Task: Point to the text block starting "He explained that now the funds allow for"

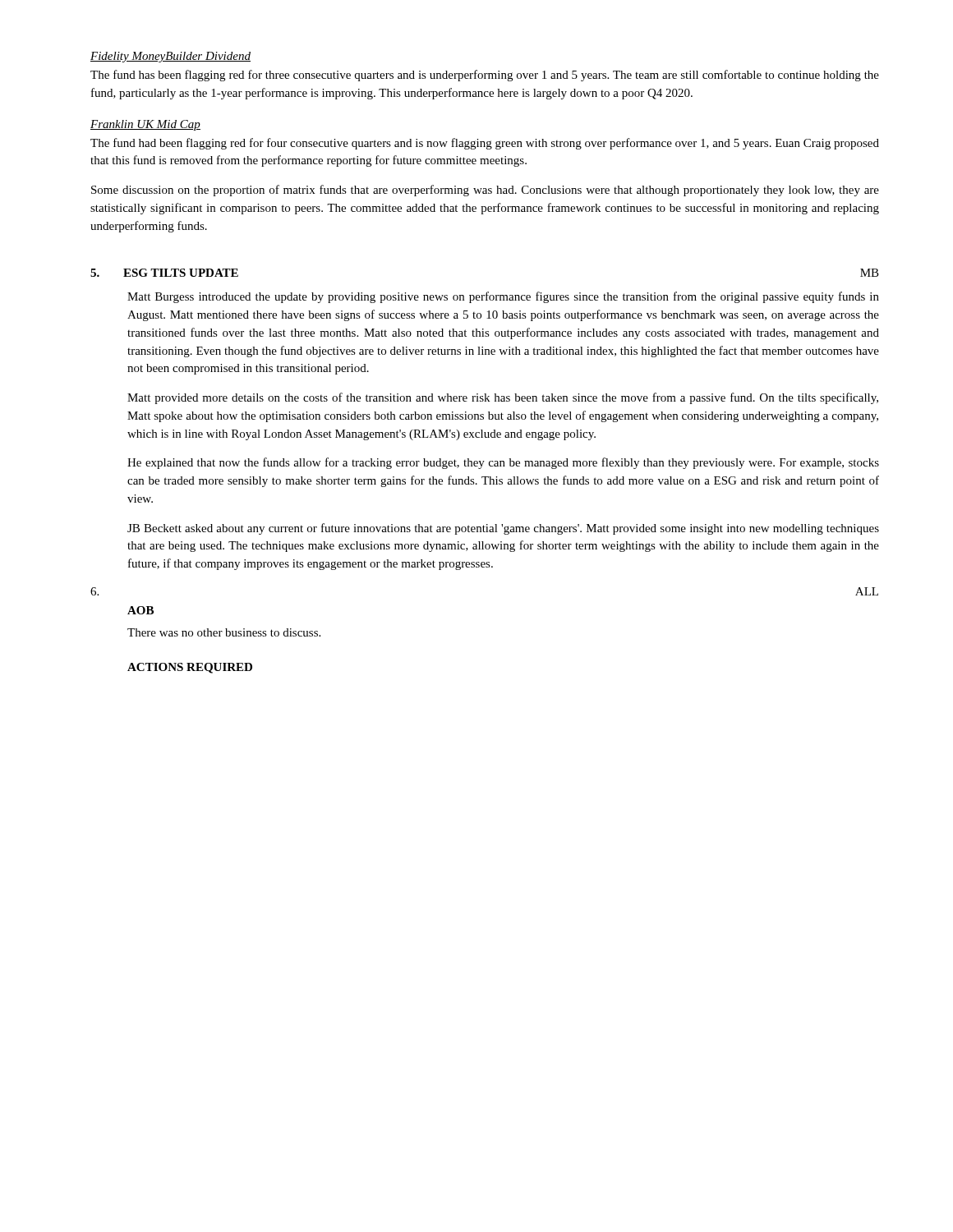Action: 503,481
